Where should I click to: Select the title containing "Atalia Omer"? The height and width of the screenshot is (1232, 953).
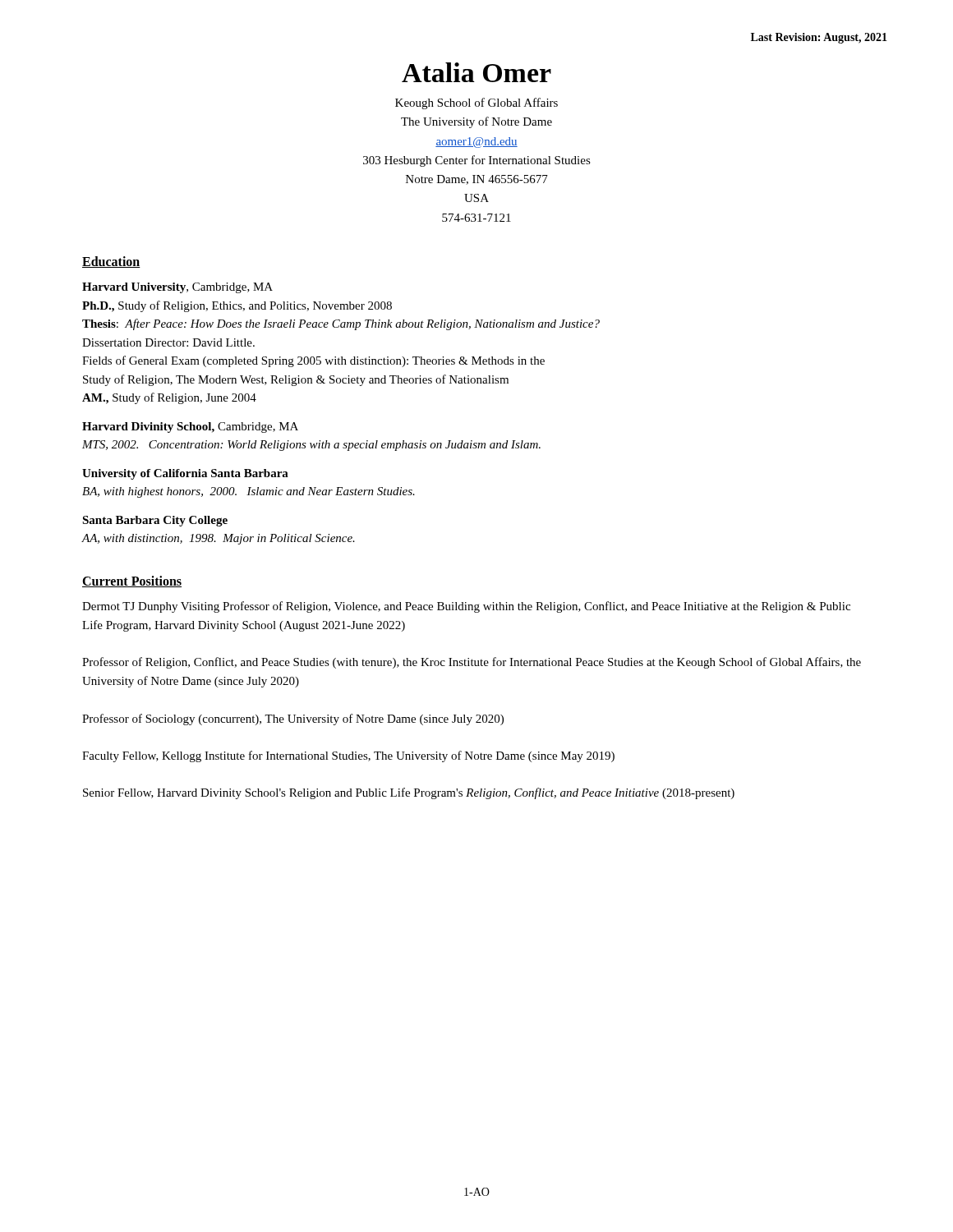click(x=476, y=73)
